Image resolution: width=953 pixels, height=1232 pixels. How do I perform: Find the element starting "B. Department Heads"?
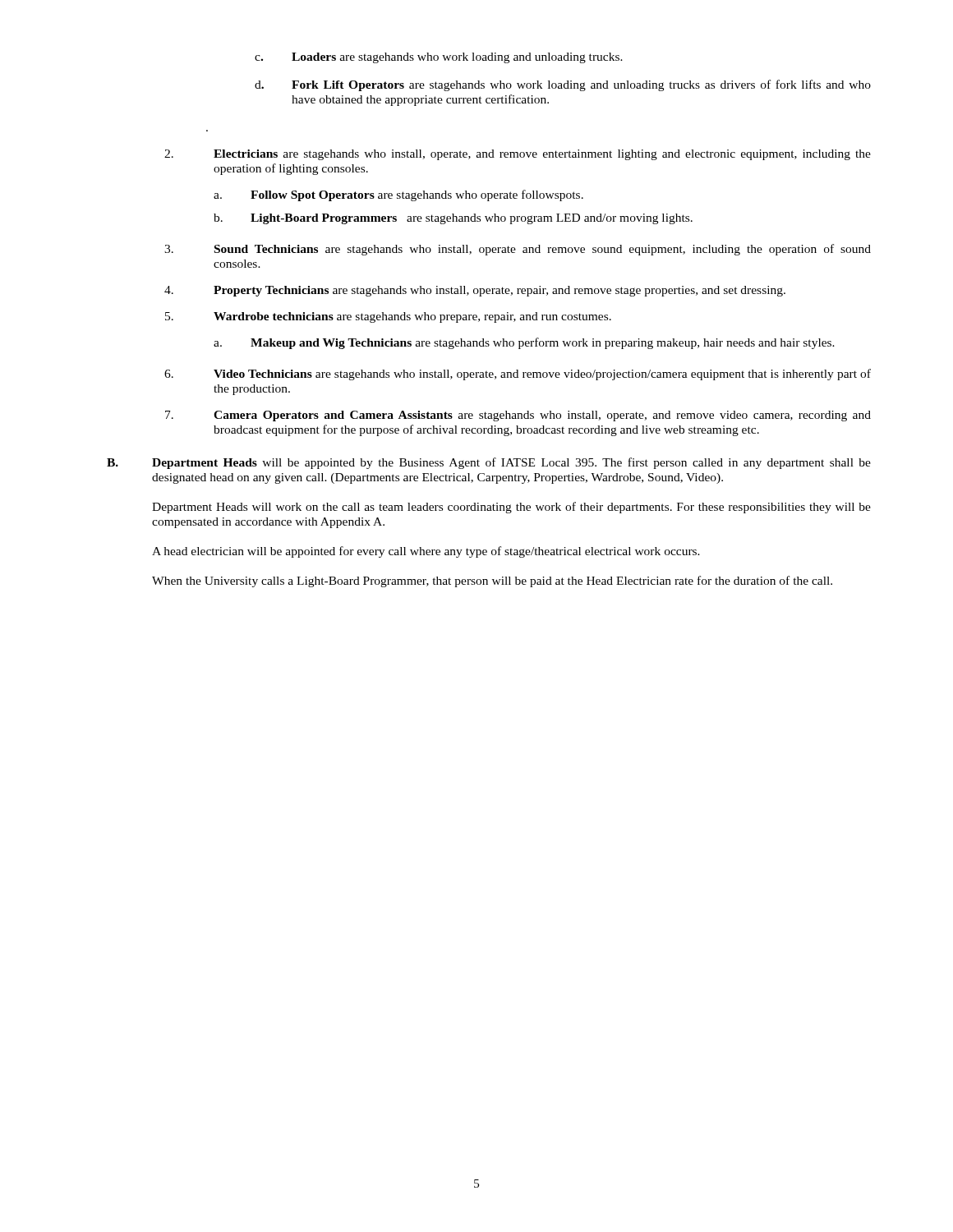489,470
